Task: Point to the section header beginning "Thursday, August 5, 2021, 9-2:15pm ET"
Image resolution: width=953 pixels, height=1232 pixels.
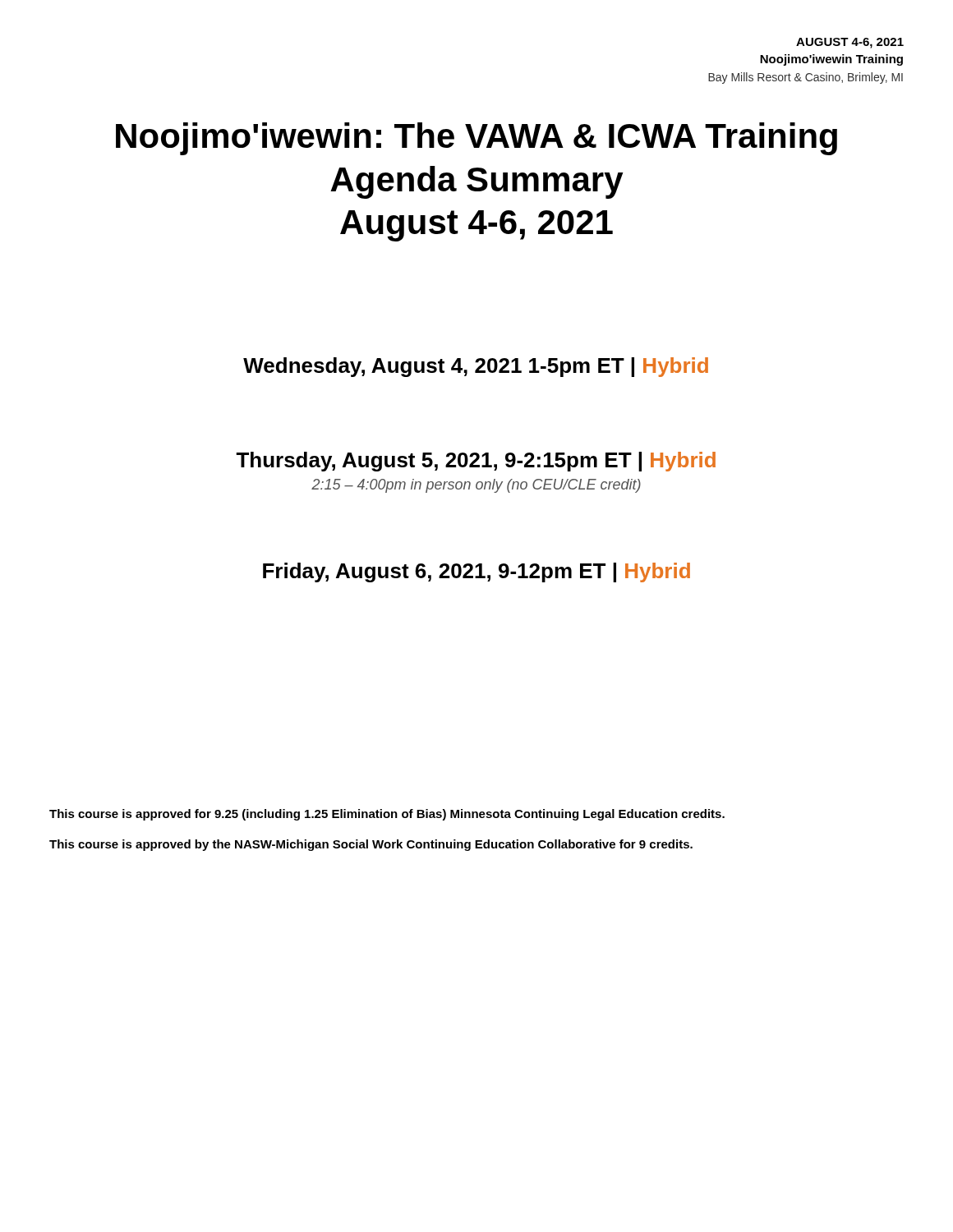Action: click(476, 471)
